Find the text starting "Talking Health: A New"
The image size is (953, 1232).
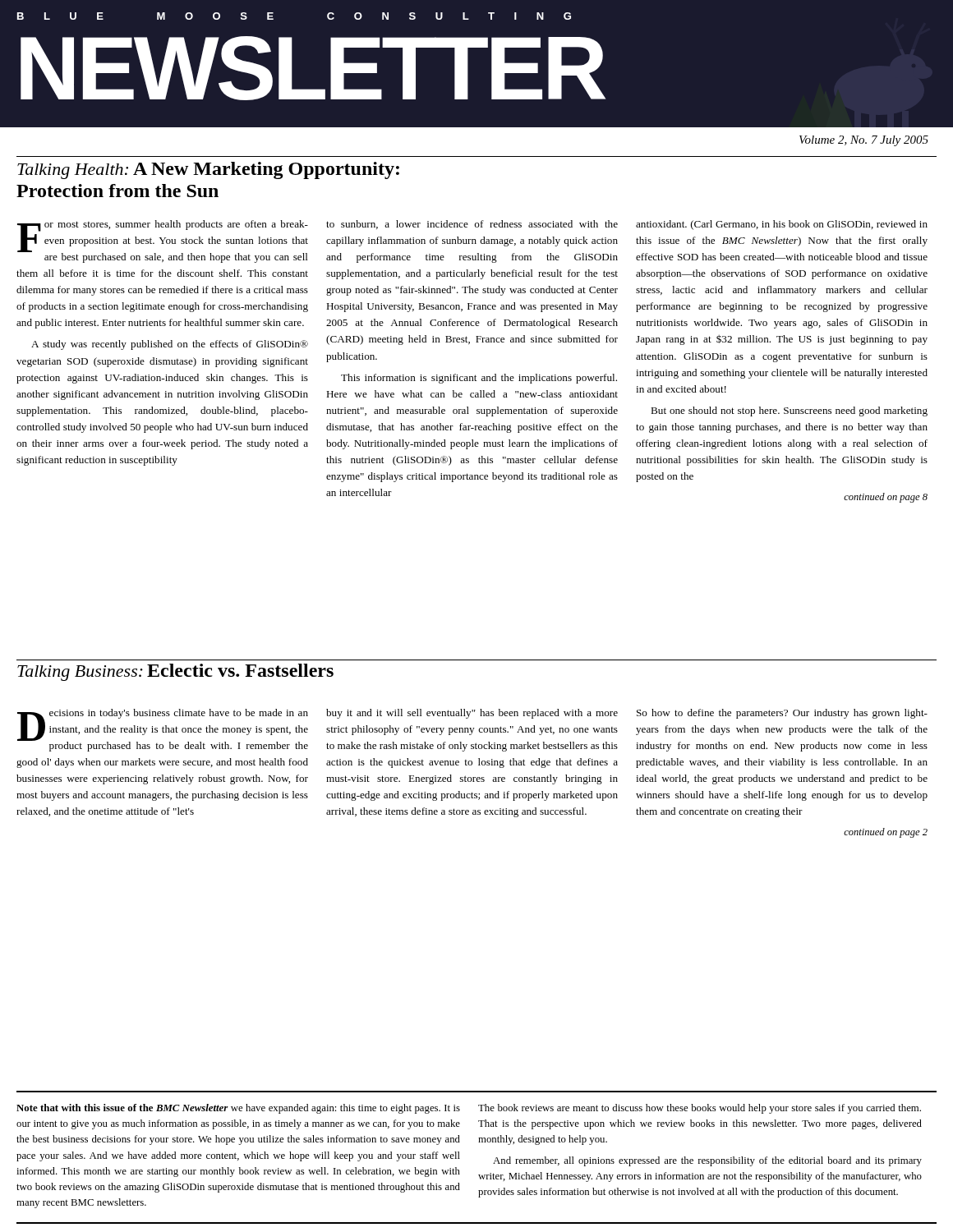209,179
